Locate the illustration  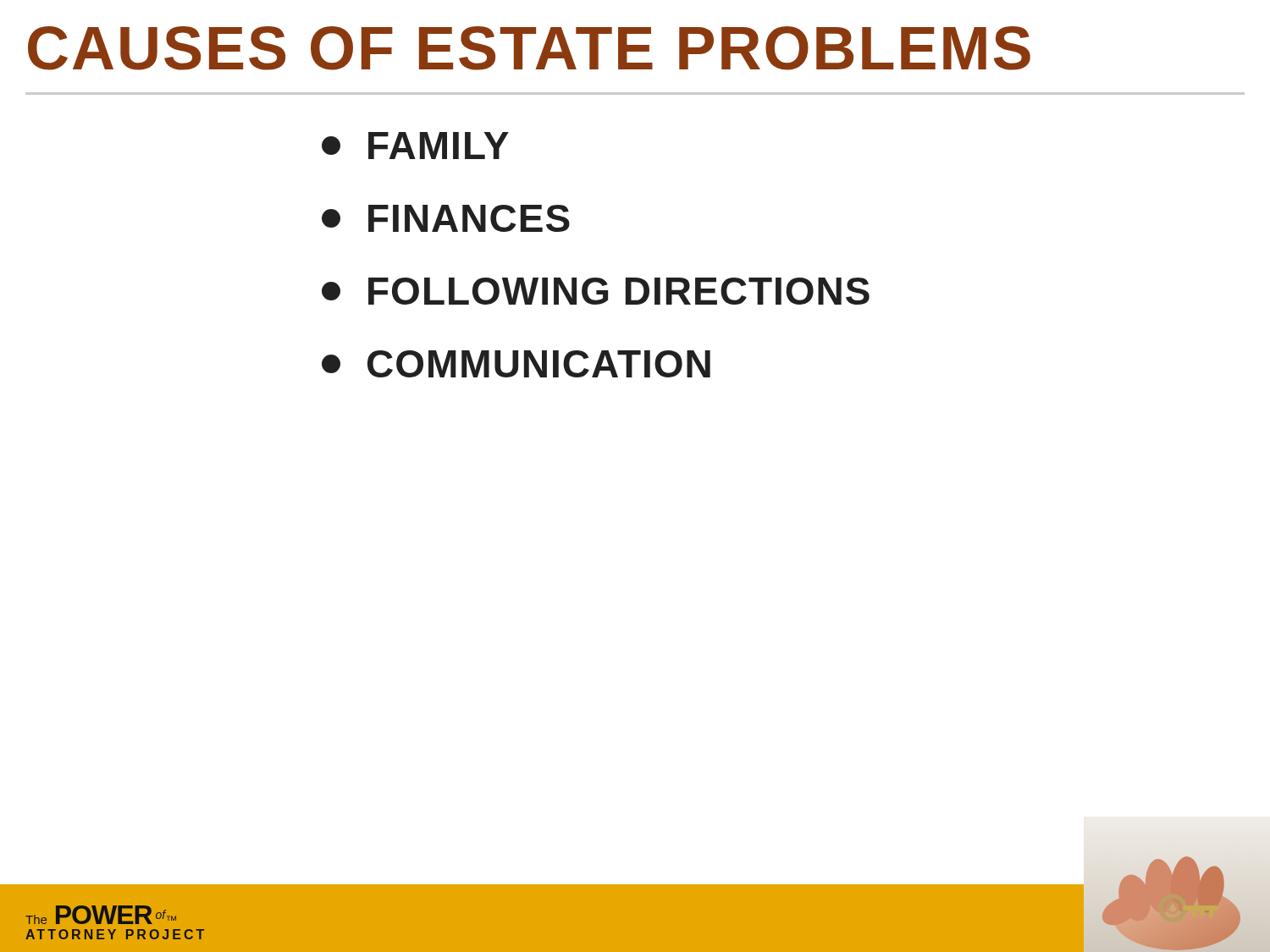pyautogui.click(x=1177, y=884)
